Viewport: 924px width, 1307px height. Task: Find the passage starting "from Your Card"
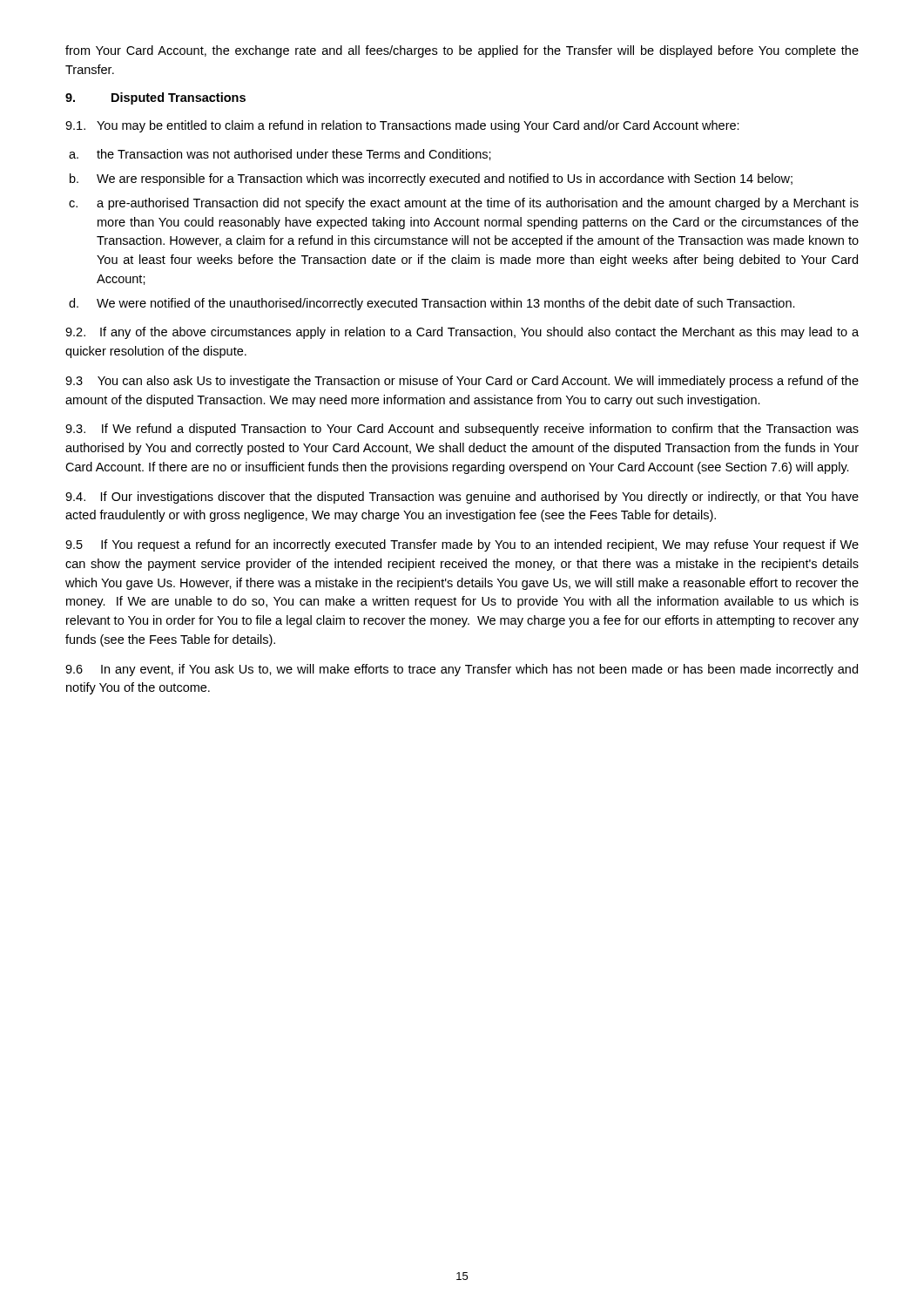click(x=462, y=61)
